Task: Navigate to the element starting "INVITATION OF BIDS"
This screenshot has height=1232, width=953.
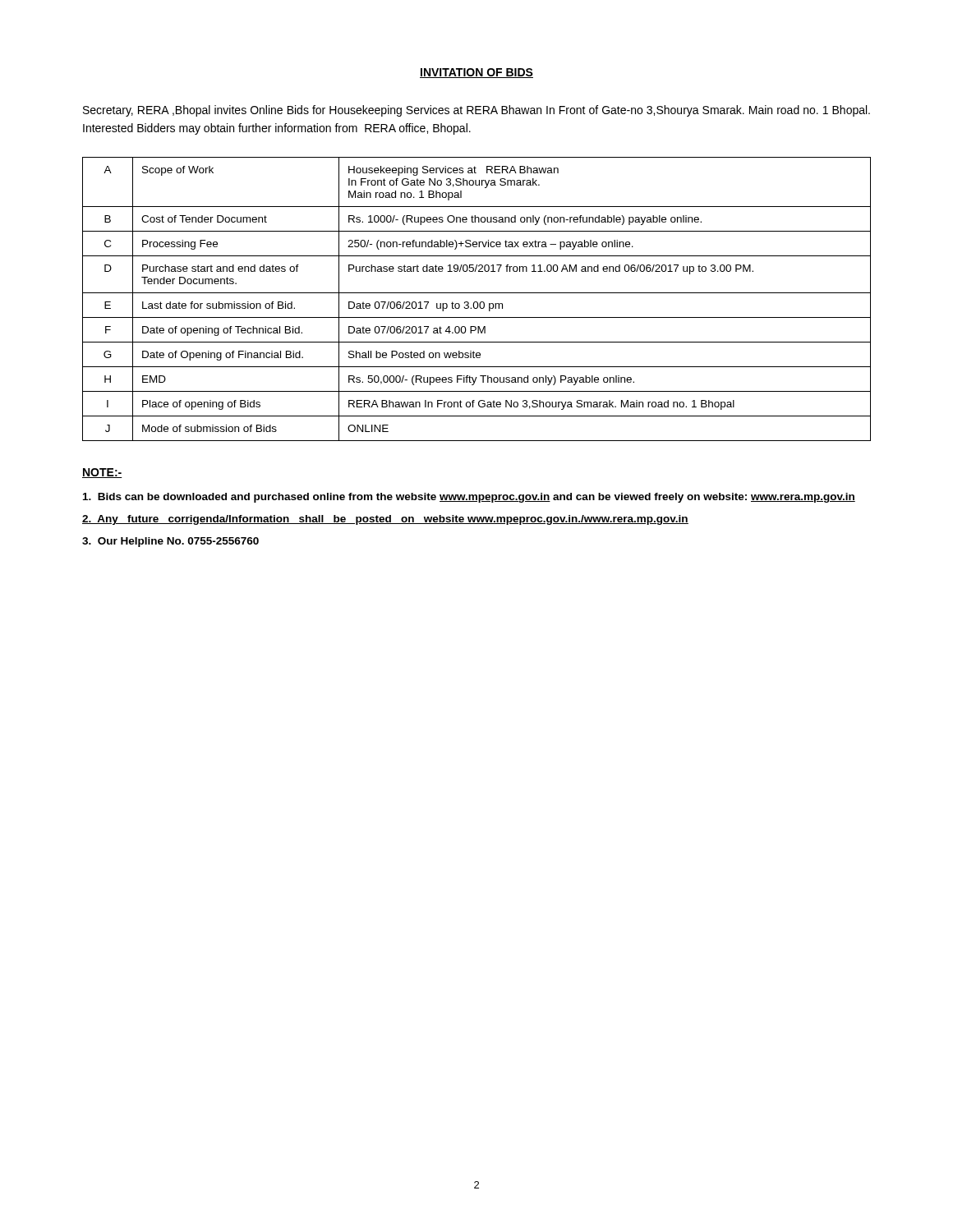Action: (x=476, y=72)
